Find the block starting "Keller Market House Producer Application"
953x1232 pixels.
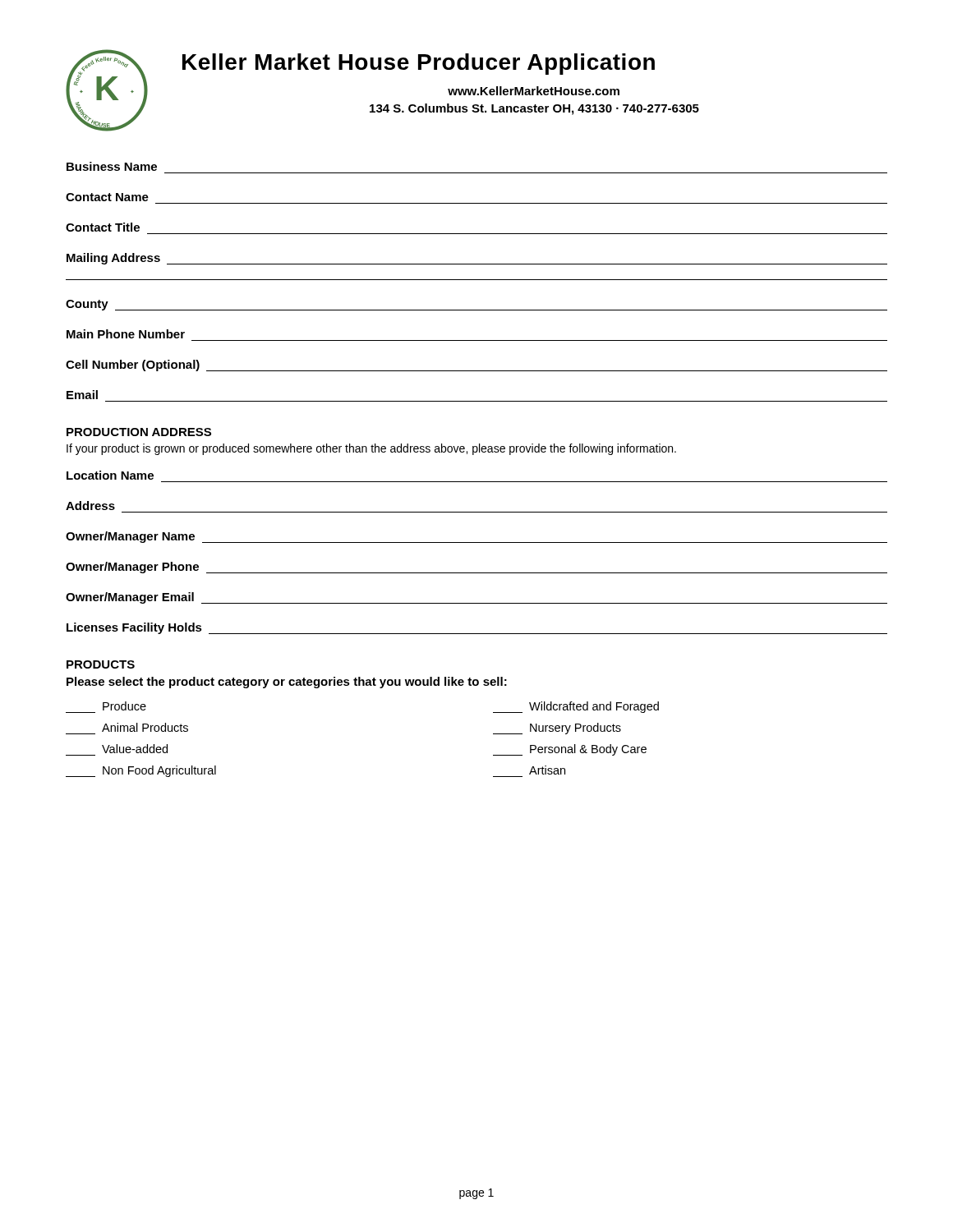(x=534, y=62)
